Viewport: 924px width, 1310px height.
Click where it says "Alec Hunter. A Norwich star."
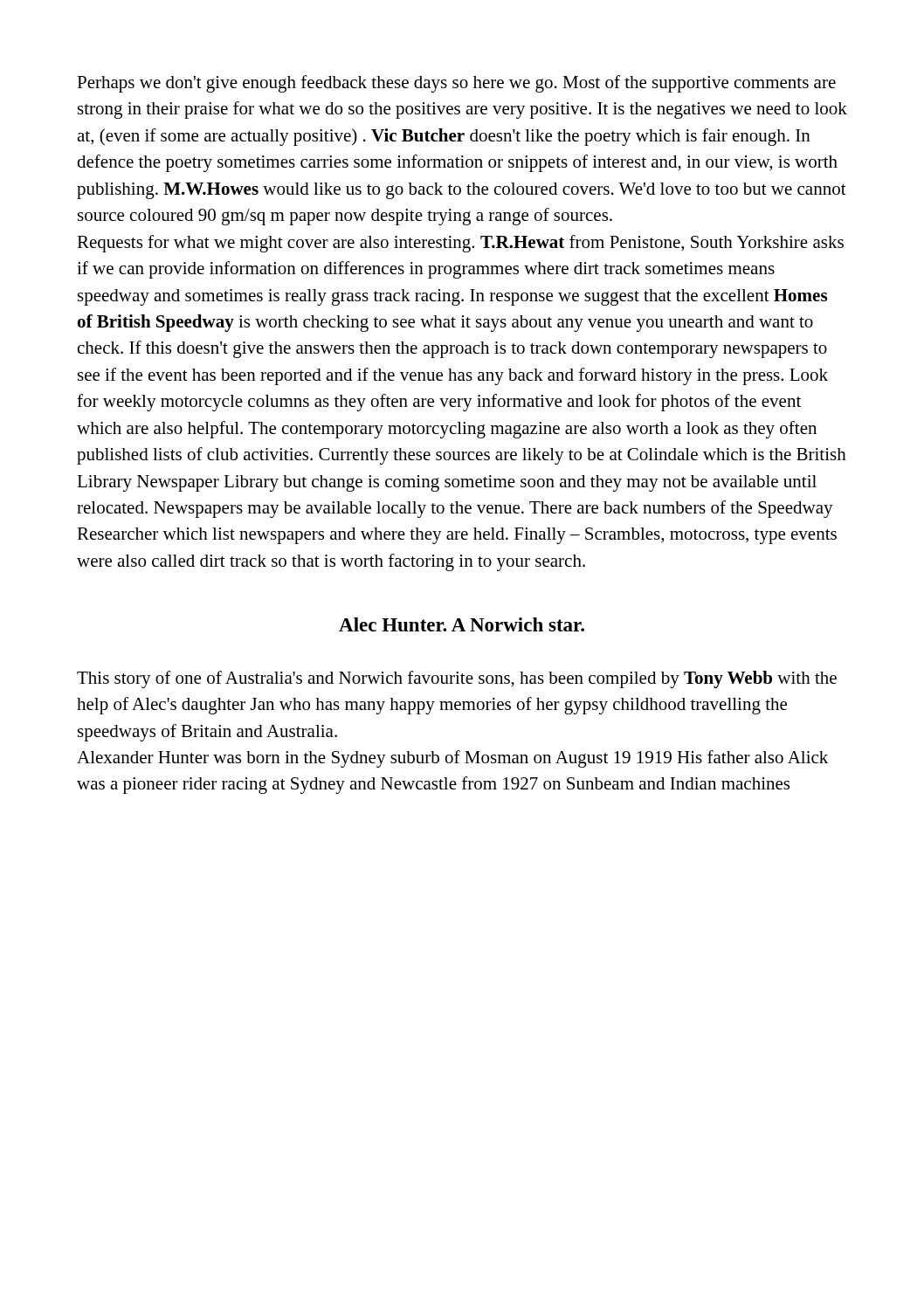pos(462,625)
